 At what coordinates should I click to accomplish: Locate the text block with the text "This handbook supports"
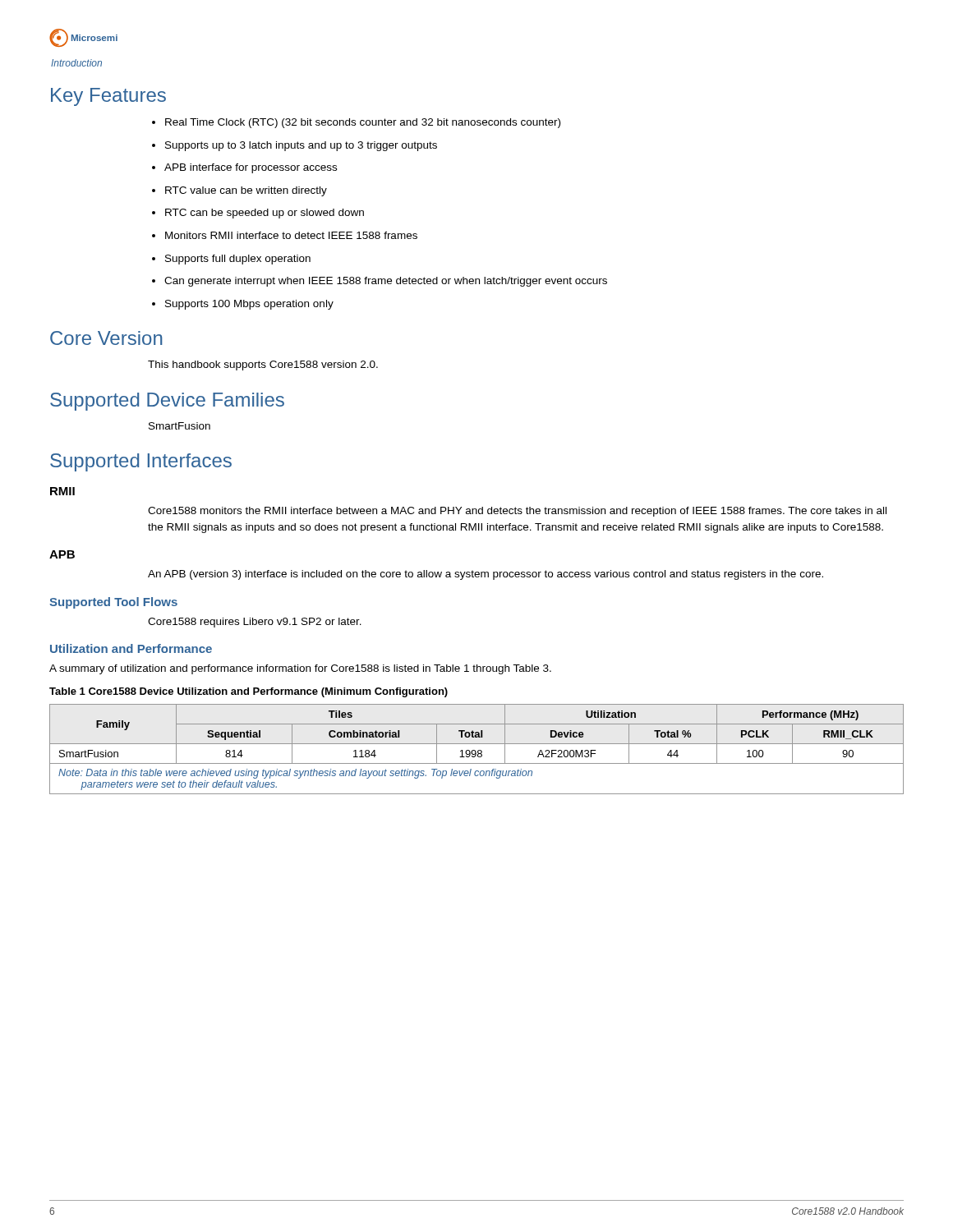coord(263,365)
